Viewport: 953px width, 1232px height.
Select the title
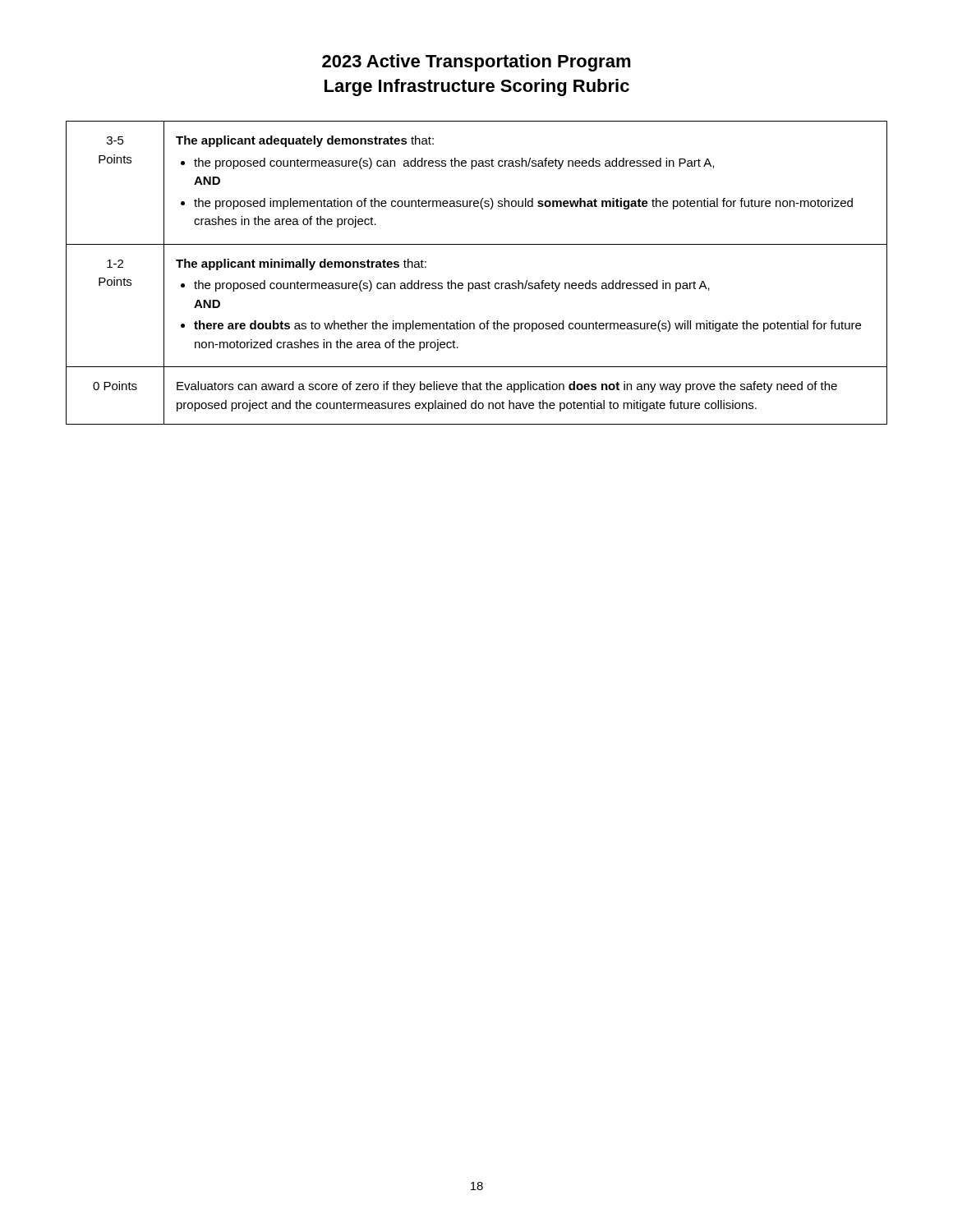click(x=476, y=74)
